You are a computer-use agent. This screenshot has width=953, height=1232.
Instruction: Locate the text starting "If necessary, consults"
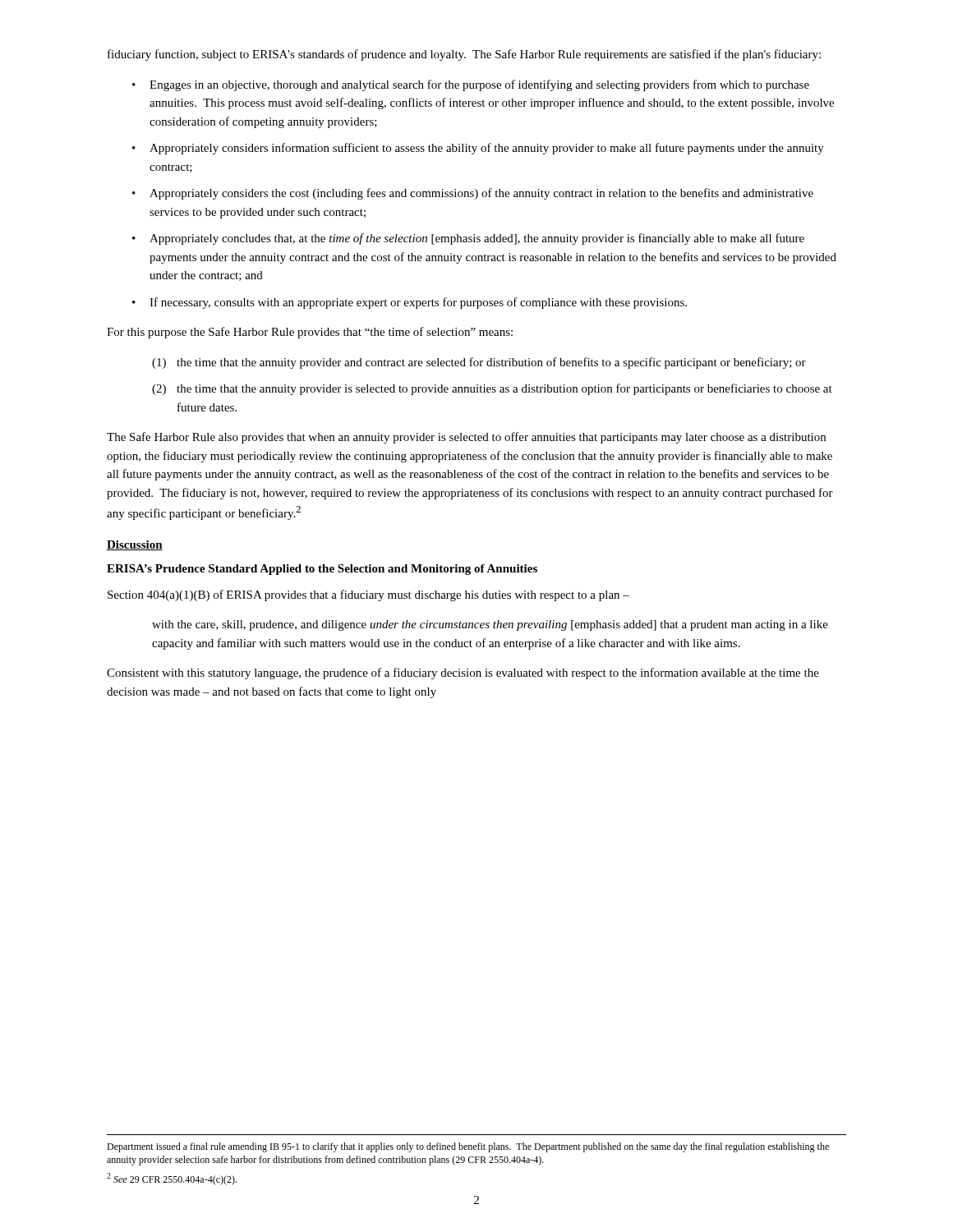tap(419, 302)
